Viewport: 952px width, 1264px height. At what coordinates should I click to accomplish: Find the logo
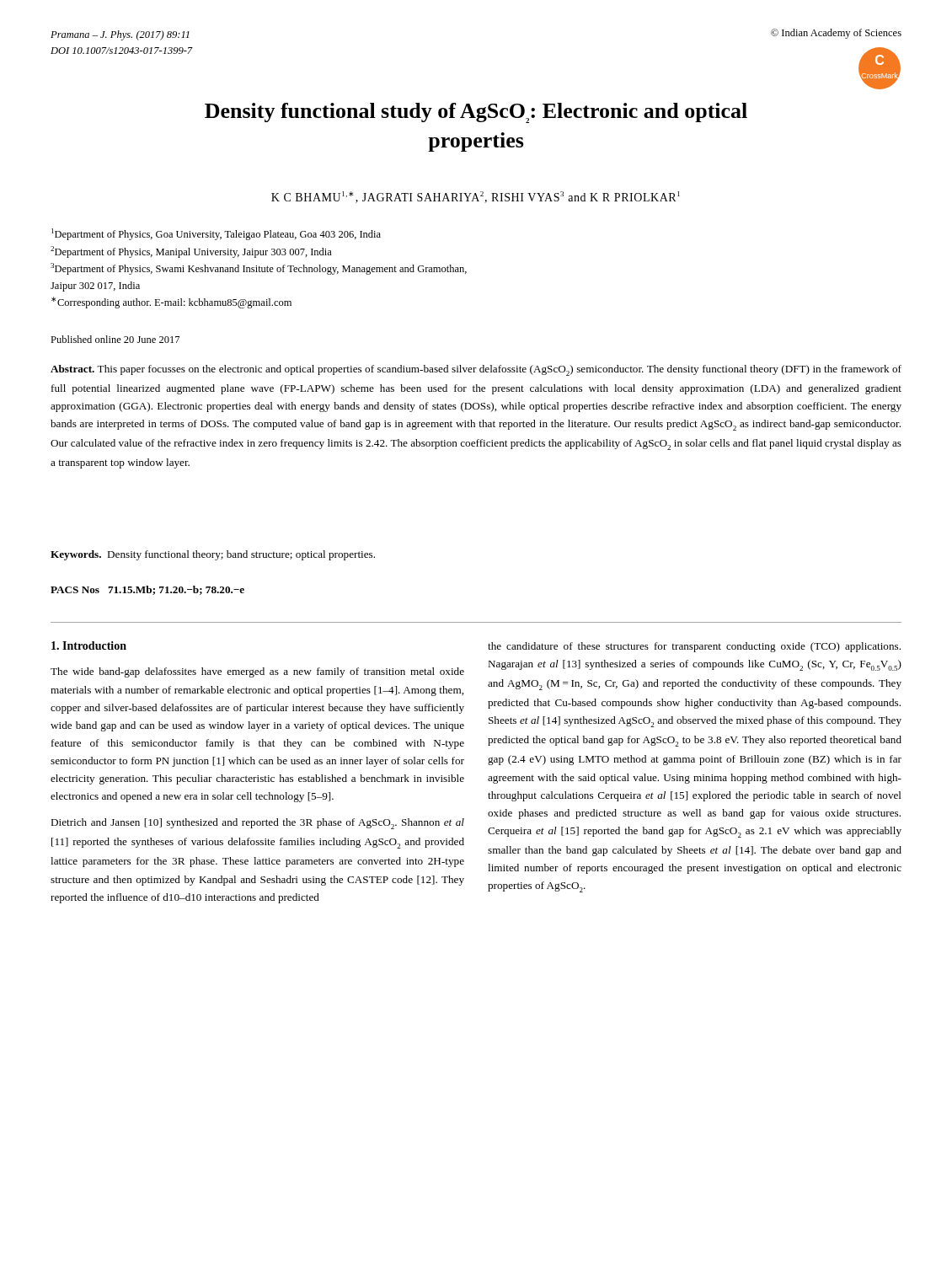[x=880, y=68]
